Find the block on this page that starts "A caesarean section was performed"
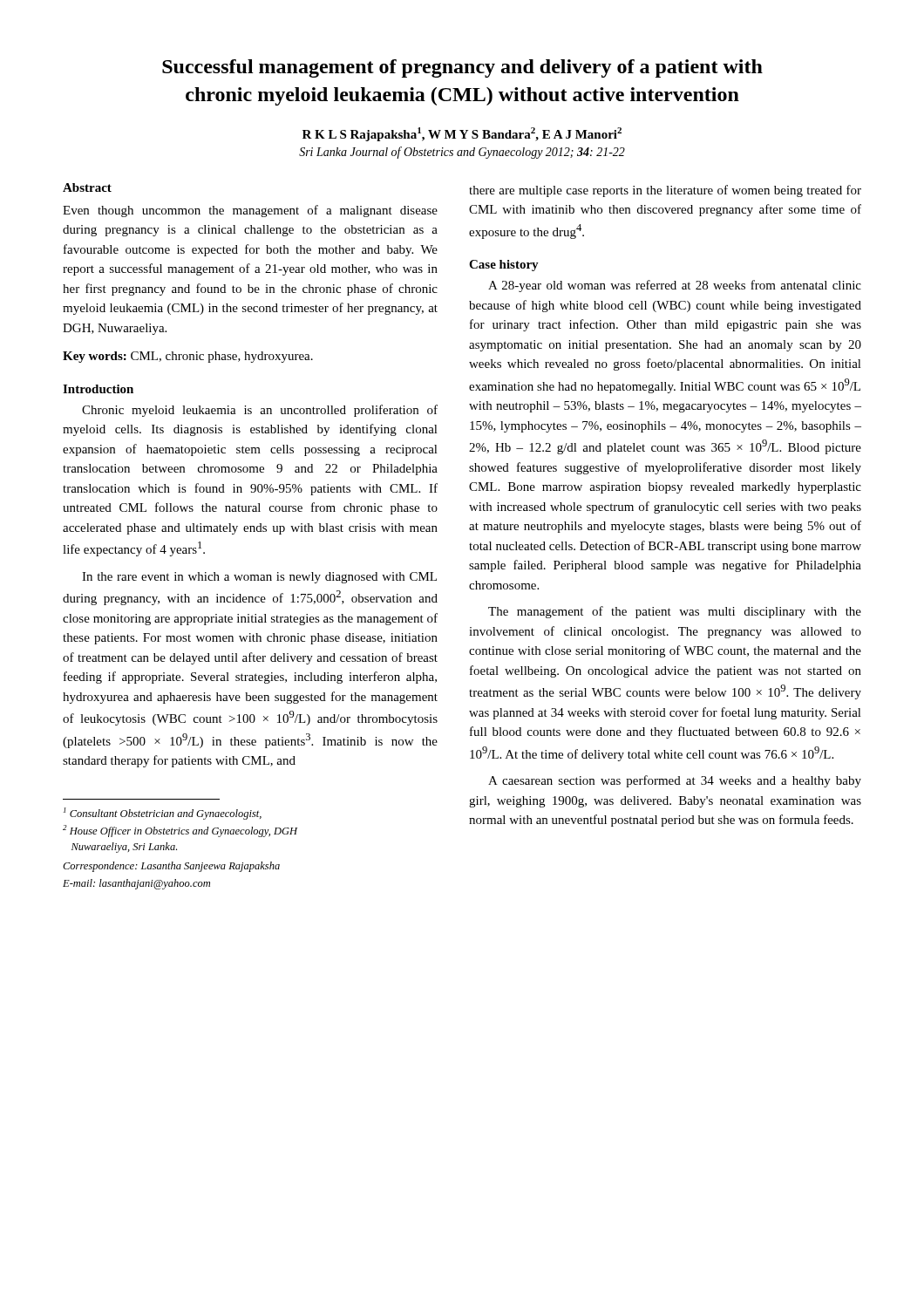 point(665,800)
